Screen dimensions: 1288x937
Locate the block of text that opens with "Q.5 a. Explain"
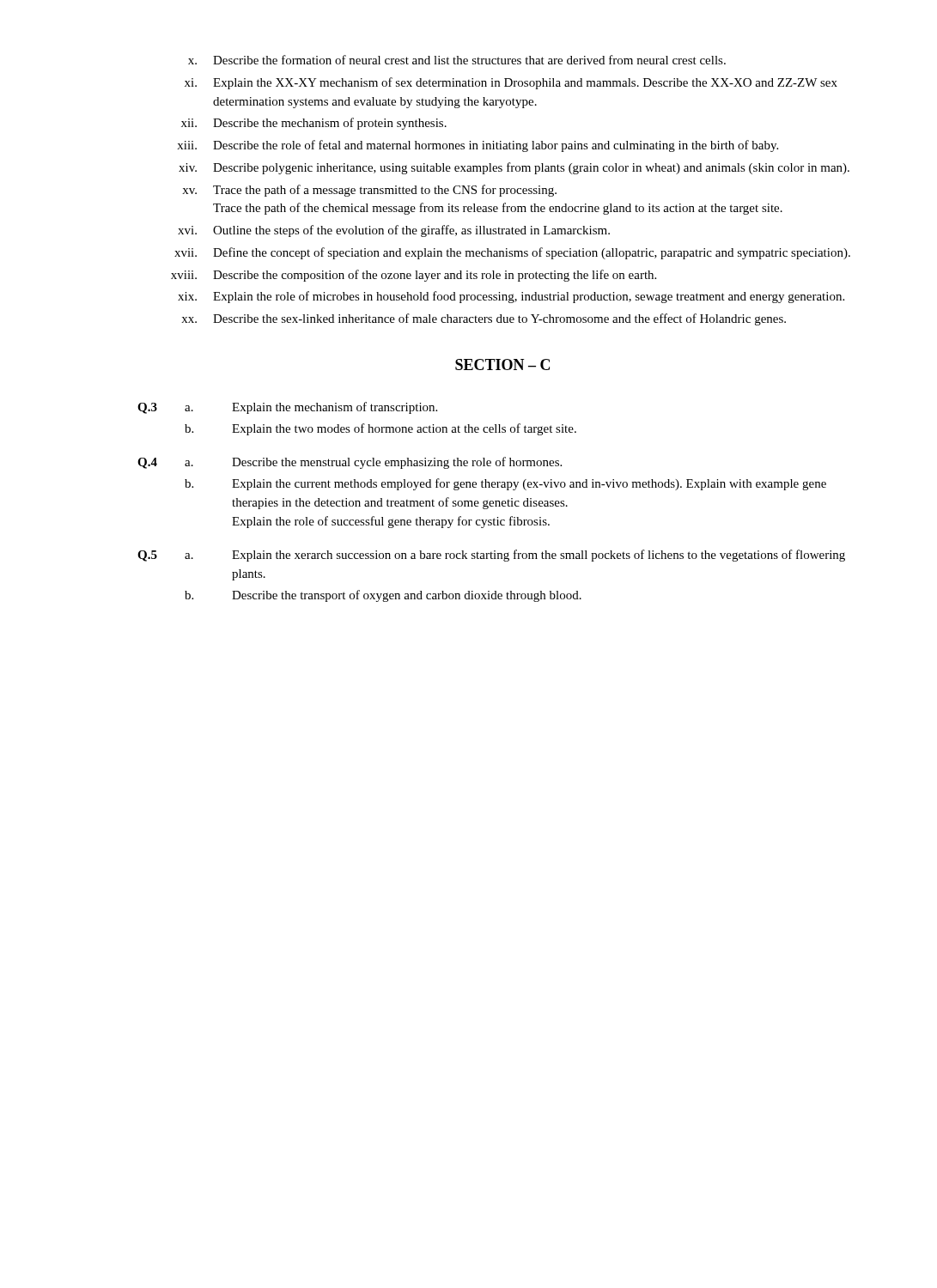pyautogui.click(x=503, y=565)
